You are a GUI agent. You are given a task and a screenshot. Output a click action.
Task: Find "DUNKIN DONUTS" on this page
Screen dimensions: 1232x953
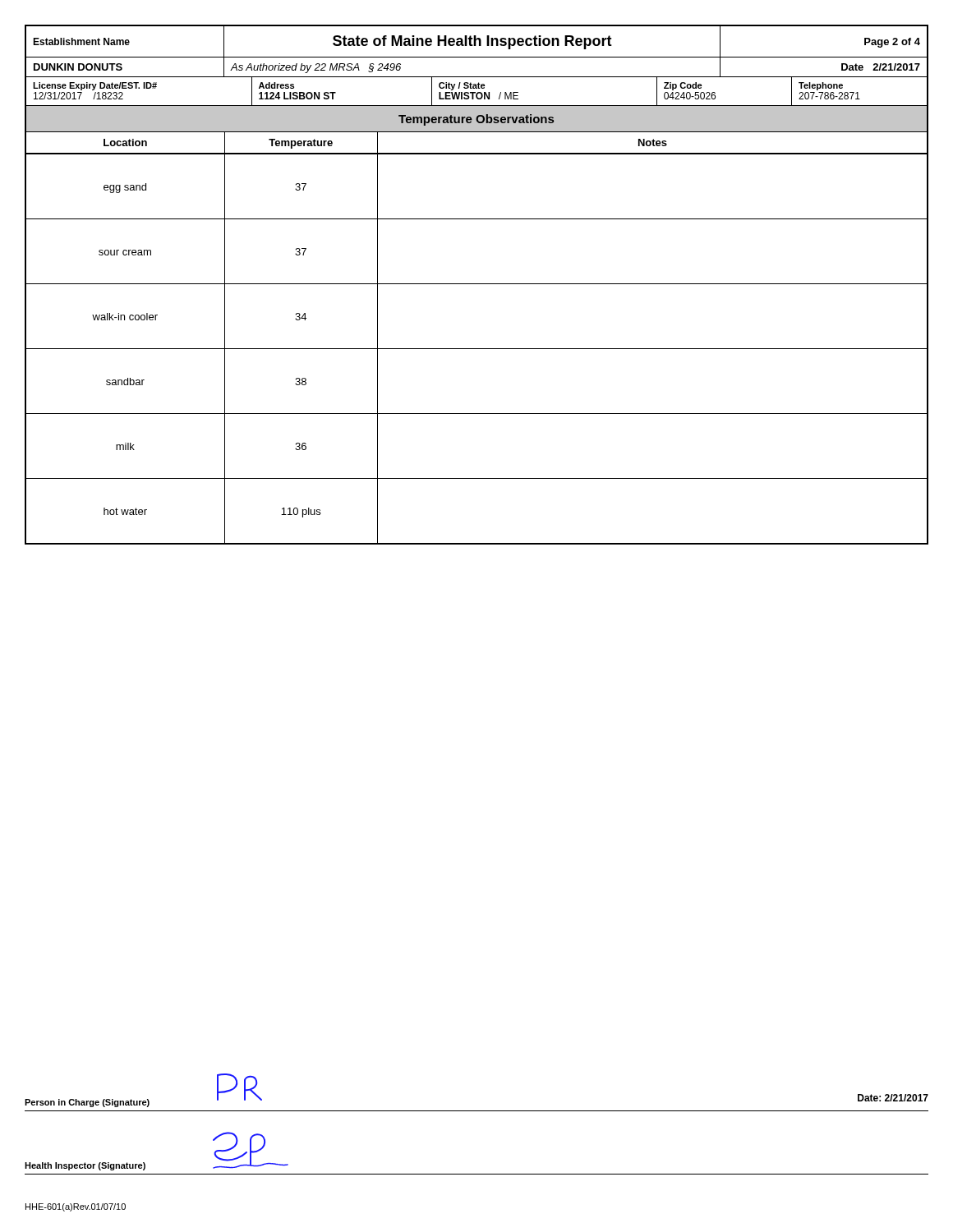(x=78, y=67)
